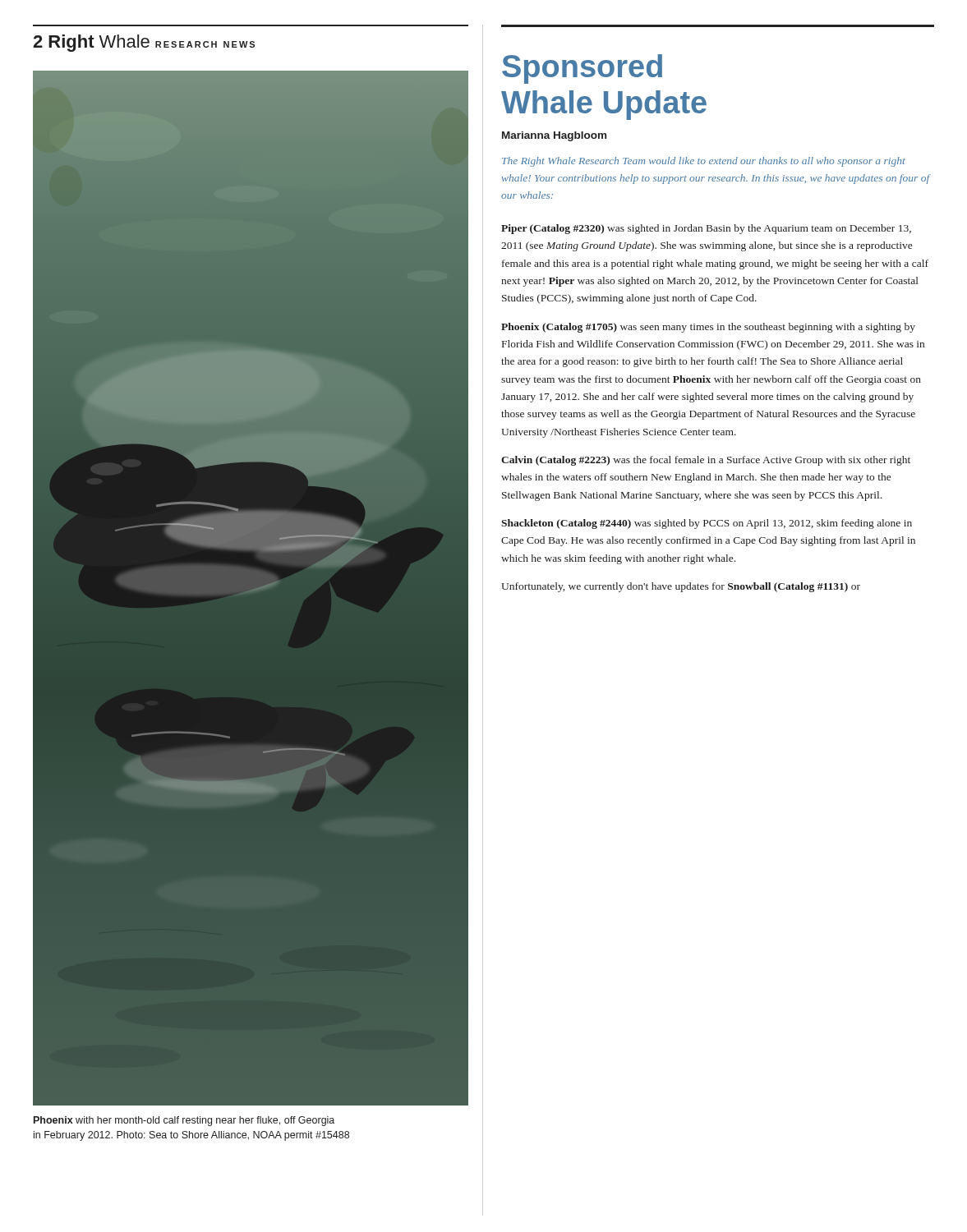Find the passage starting "Calvin (Catalog #2223) was the focal female in"
This screenshot has width=967, height=1232.
706,477
